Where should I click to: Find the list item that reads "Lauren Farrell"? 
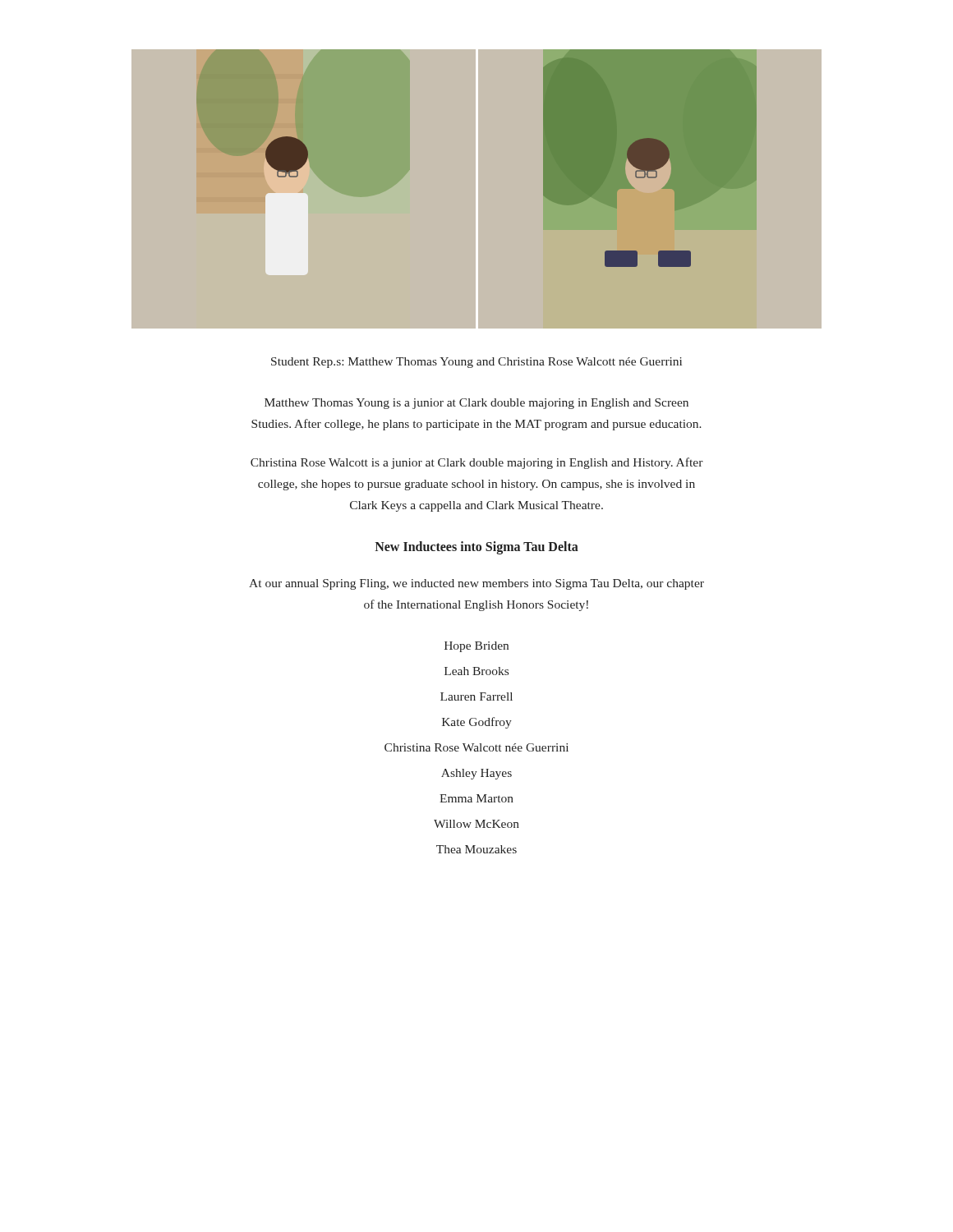476,696
